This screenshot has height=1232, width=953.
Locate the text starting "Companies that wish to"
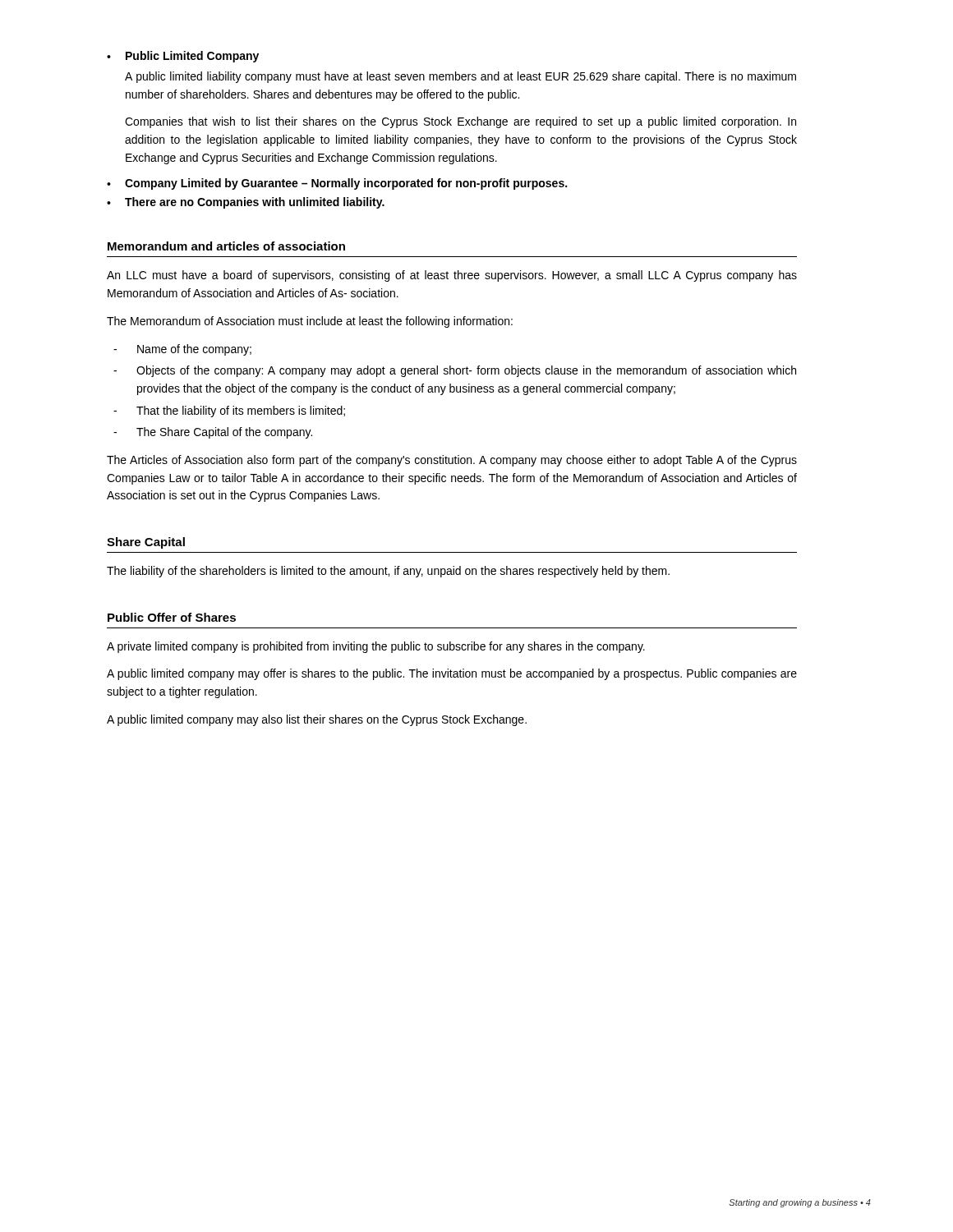[x=461, y=140]
